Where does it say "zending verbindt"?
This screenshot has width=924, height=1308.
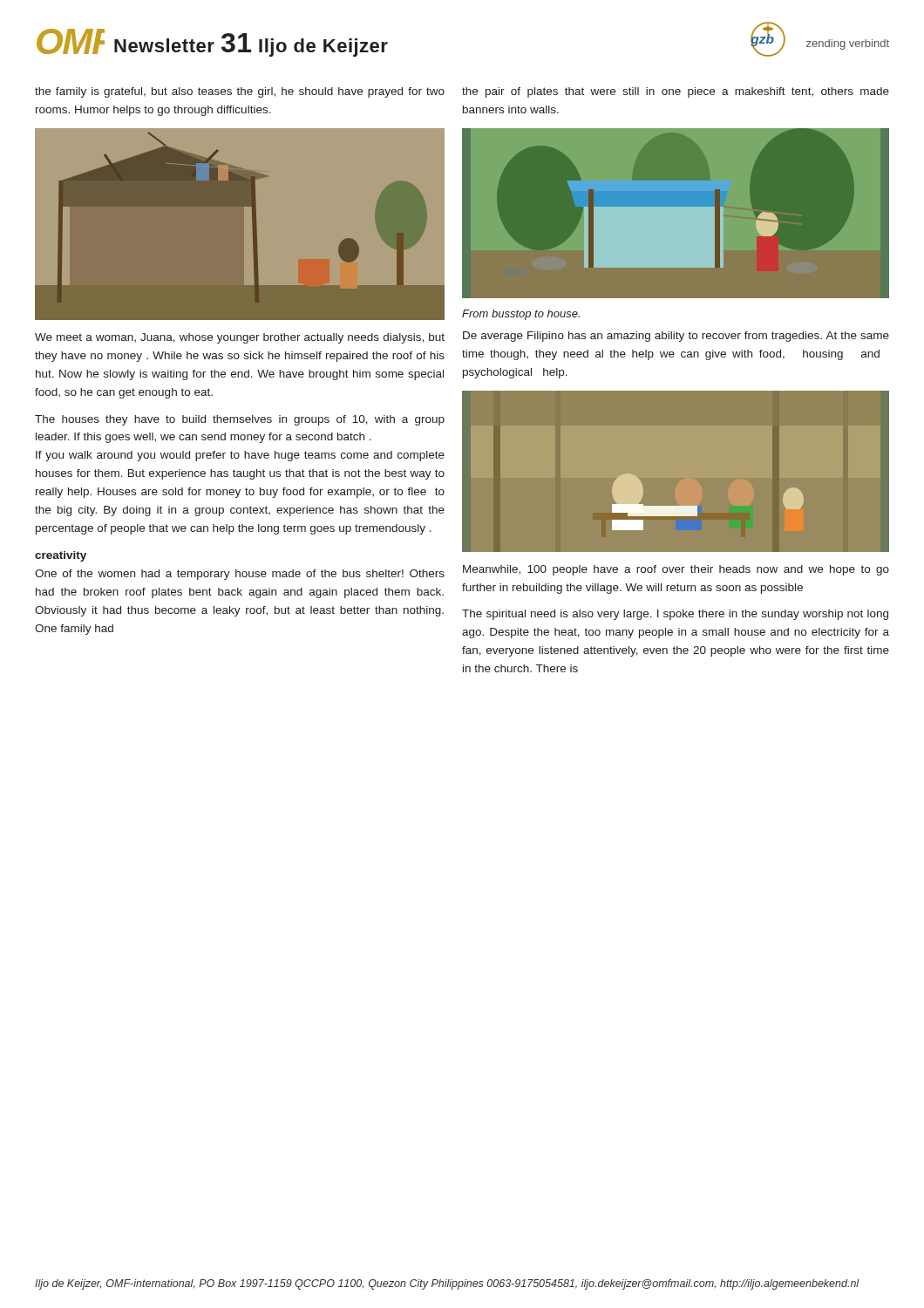[848, 43]
